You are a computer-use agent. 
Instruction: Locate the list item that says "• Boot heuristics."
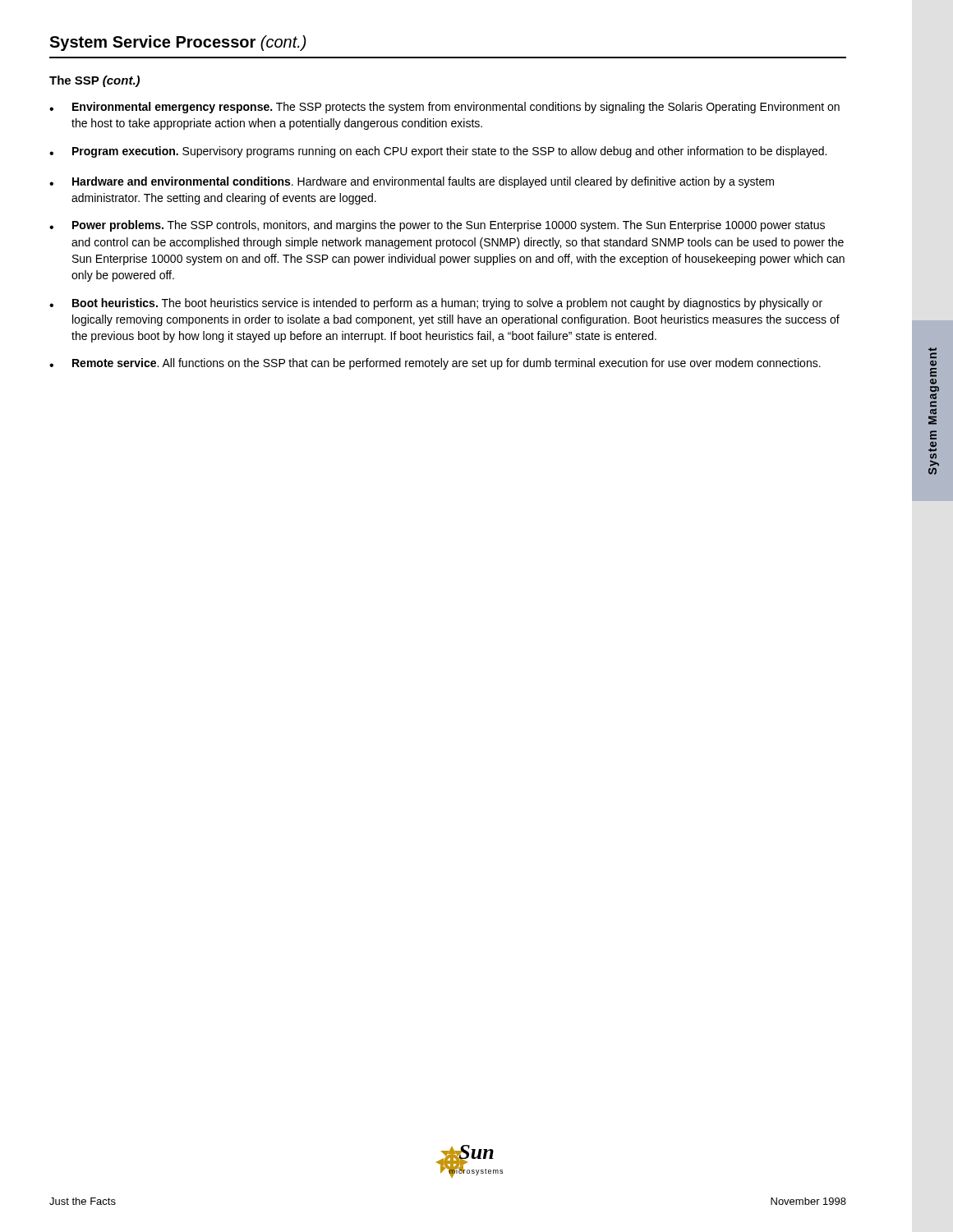pyautogui.click(x=448, y=319)
